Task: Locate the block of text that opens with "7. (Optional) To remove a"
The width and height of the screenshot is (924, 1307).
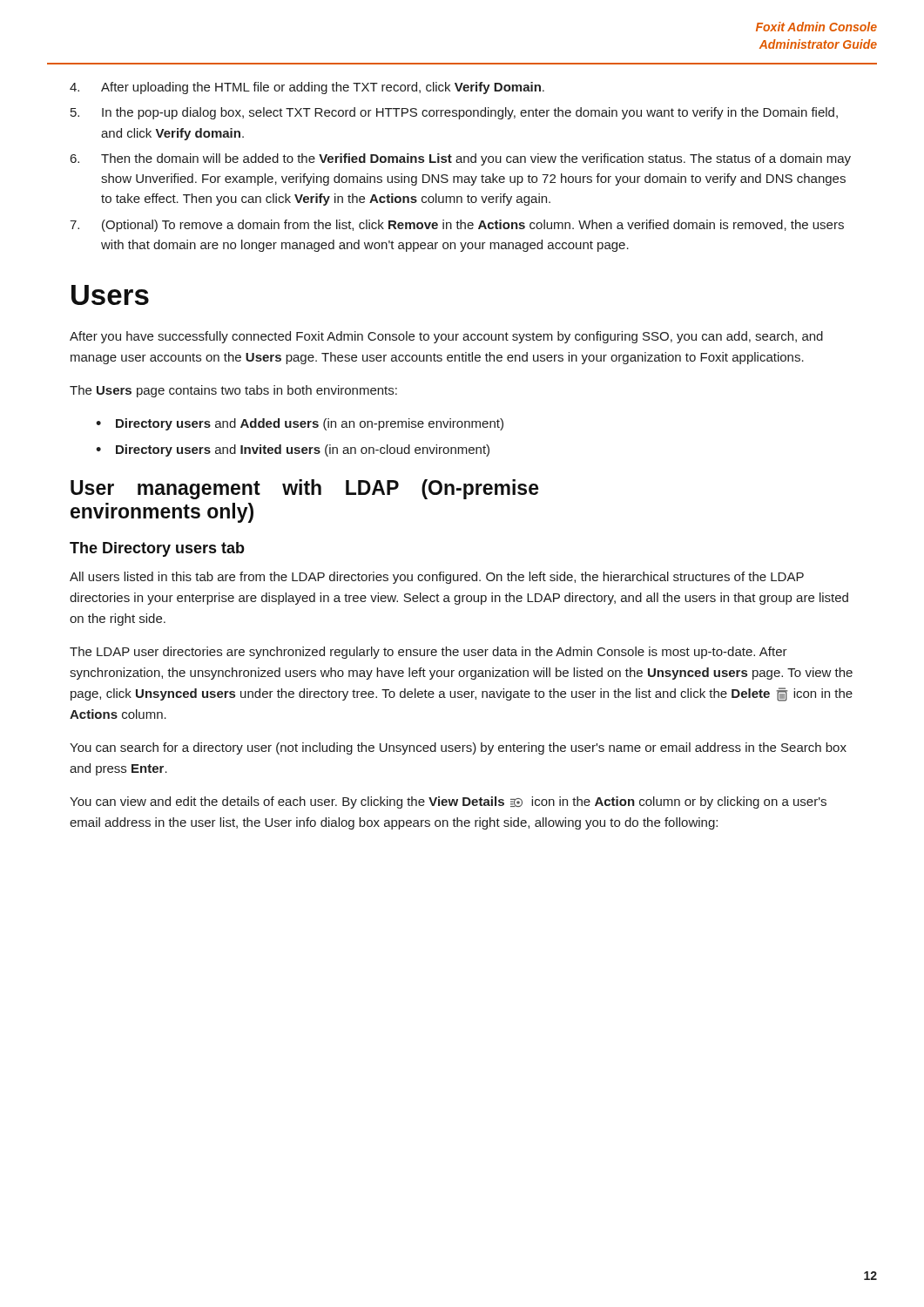Action: 462,234
